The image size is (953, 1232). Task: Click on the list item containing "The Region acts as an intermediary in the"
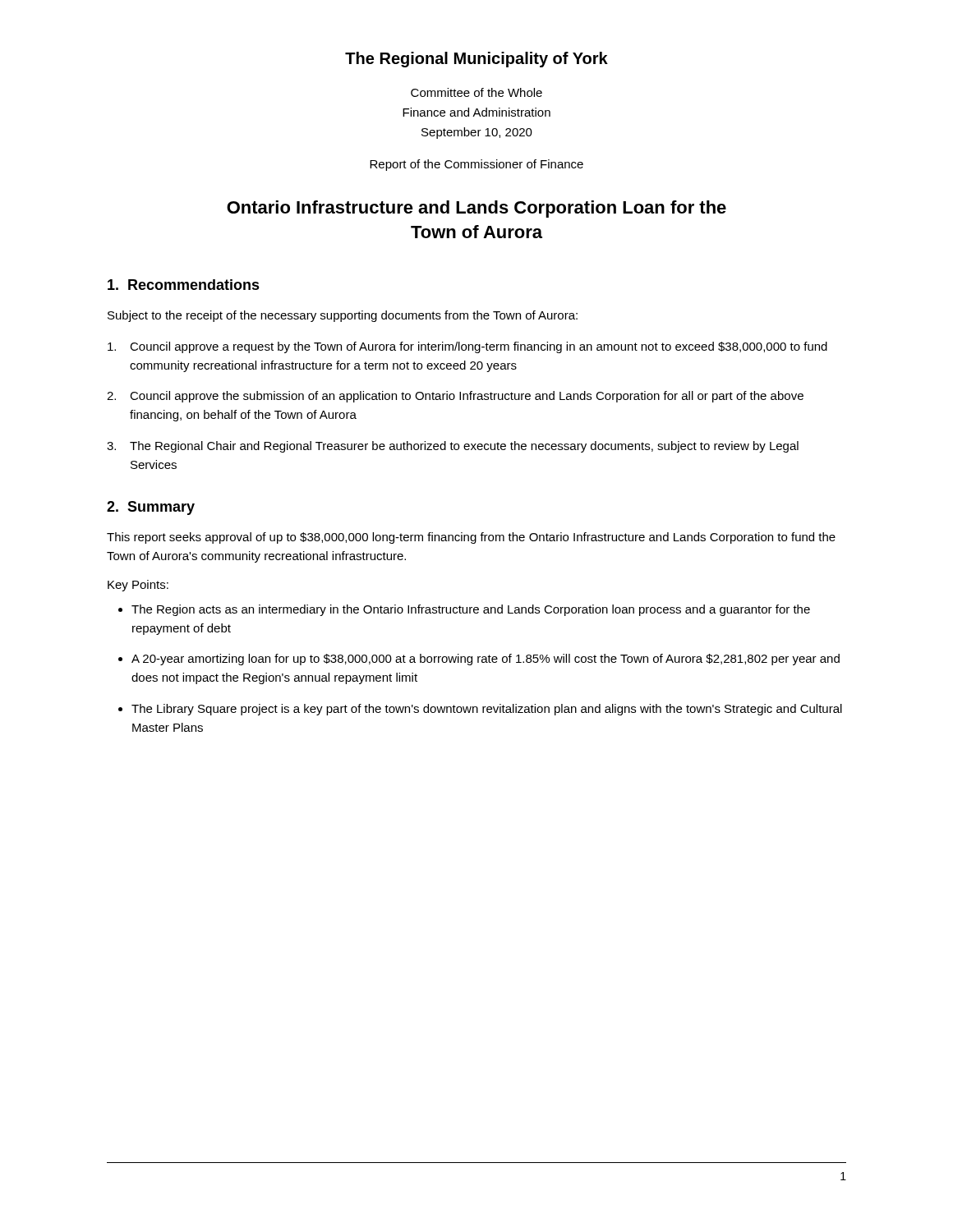point(471,618)
